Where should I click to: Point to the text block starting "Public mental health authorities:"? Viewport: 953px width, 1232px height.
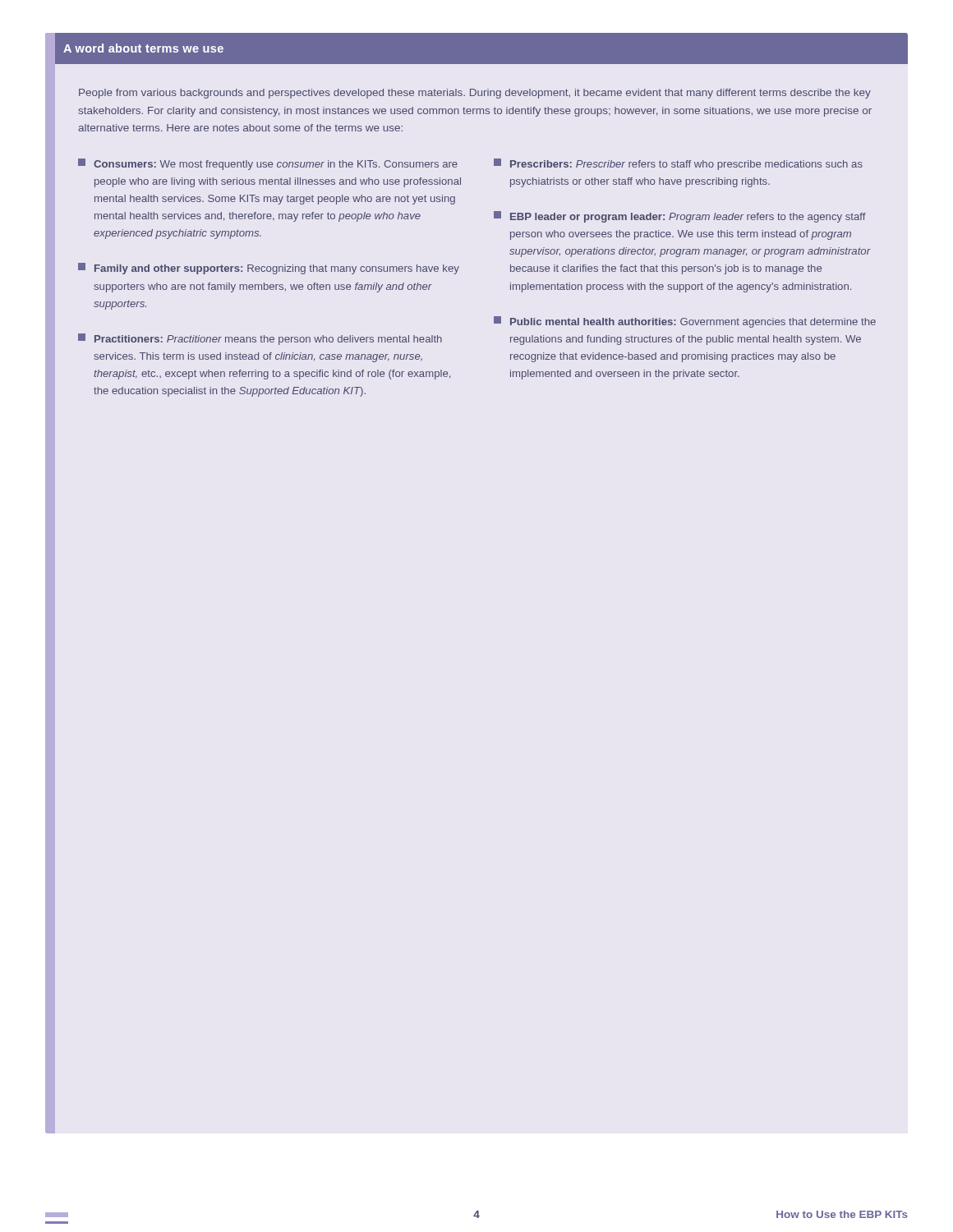(x=689, y=347)
